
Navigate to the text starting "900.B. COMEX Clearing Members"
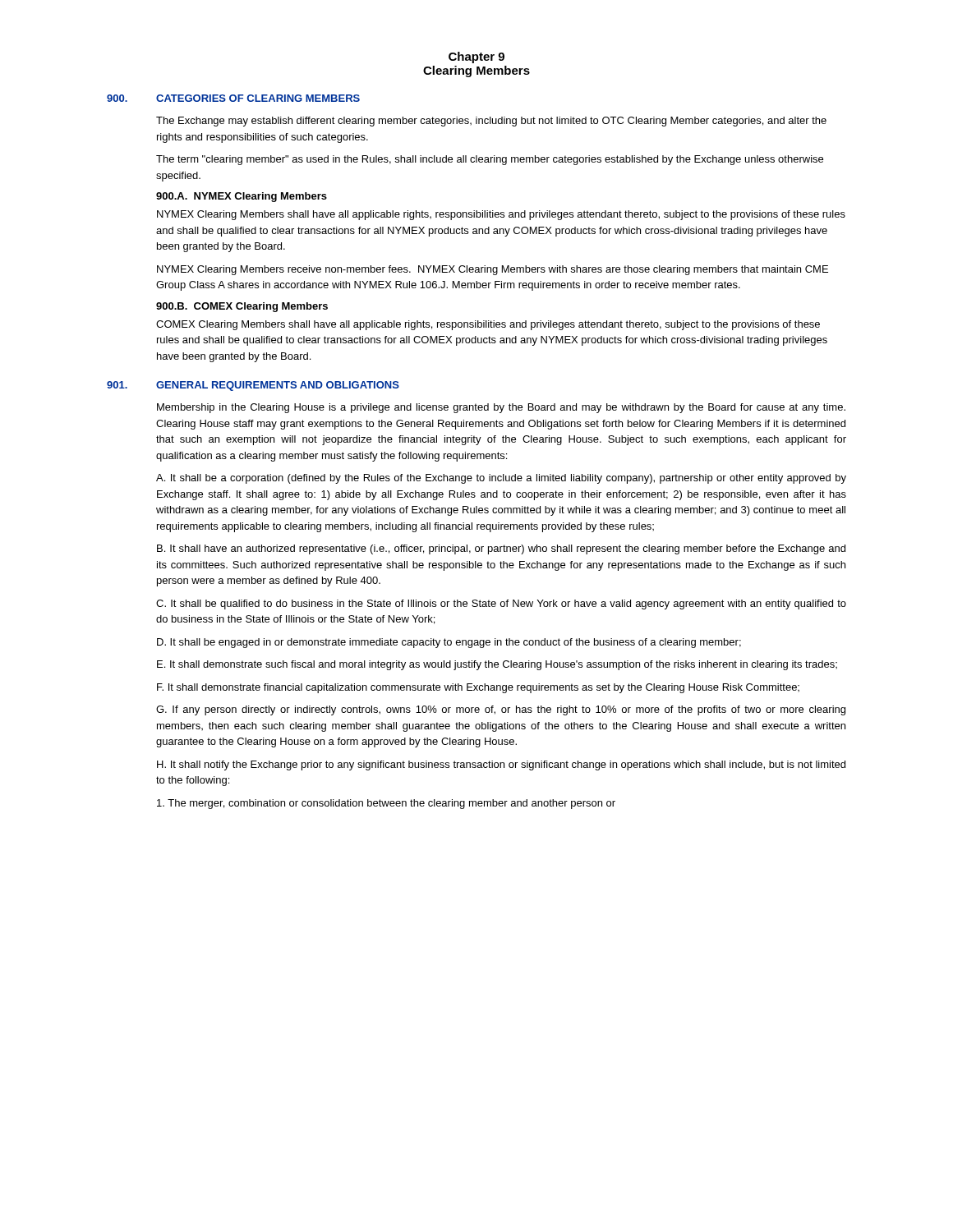(x=242, y=306)
